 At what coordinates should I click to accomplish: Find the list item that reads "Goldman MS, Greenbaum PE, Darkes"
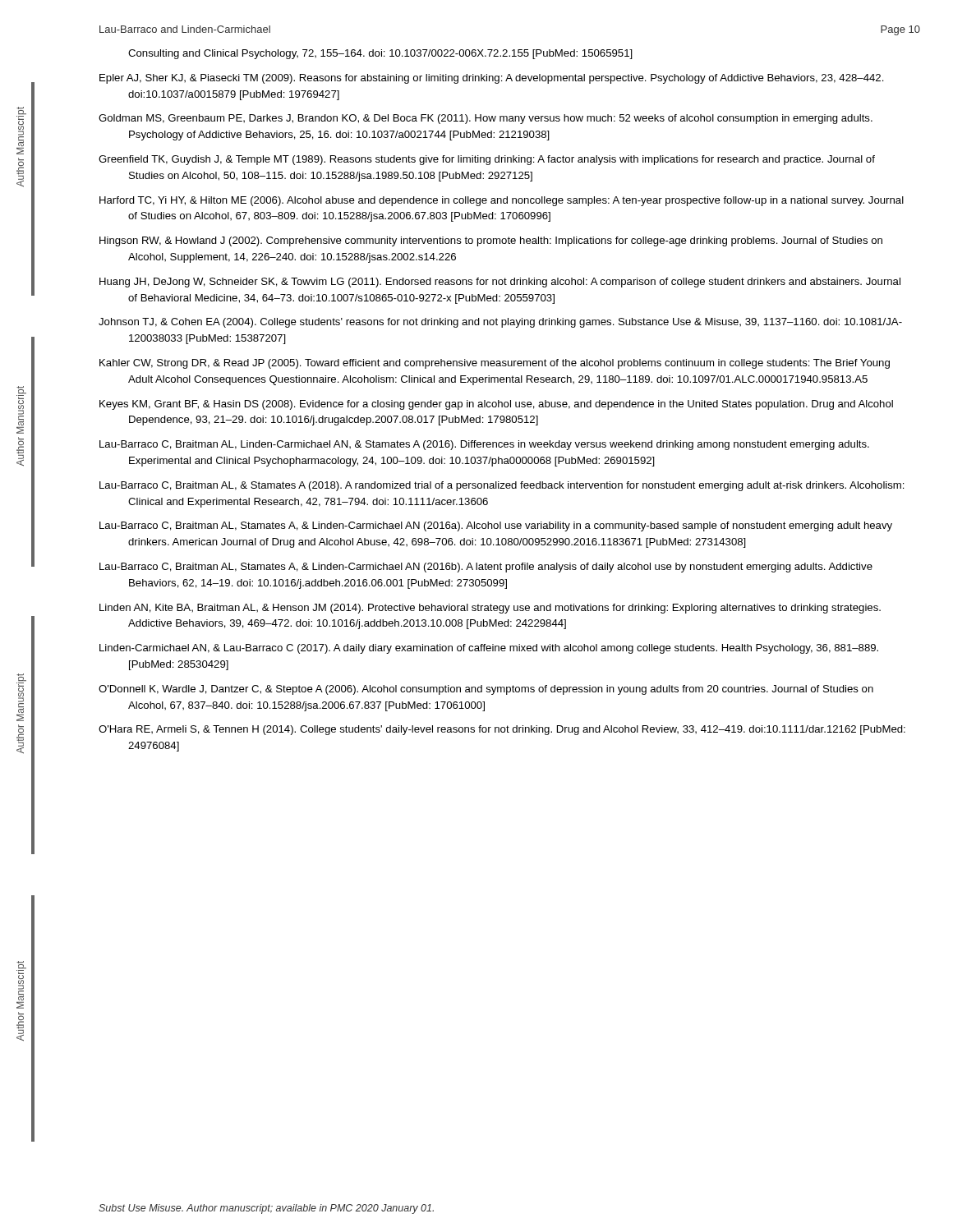point(486,126)
